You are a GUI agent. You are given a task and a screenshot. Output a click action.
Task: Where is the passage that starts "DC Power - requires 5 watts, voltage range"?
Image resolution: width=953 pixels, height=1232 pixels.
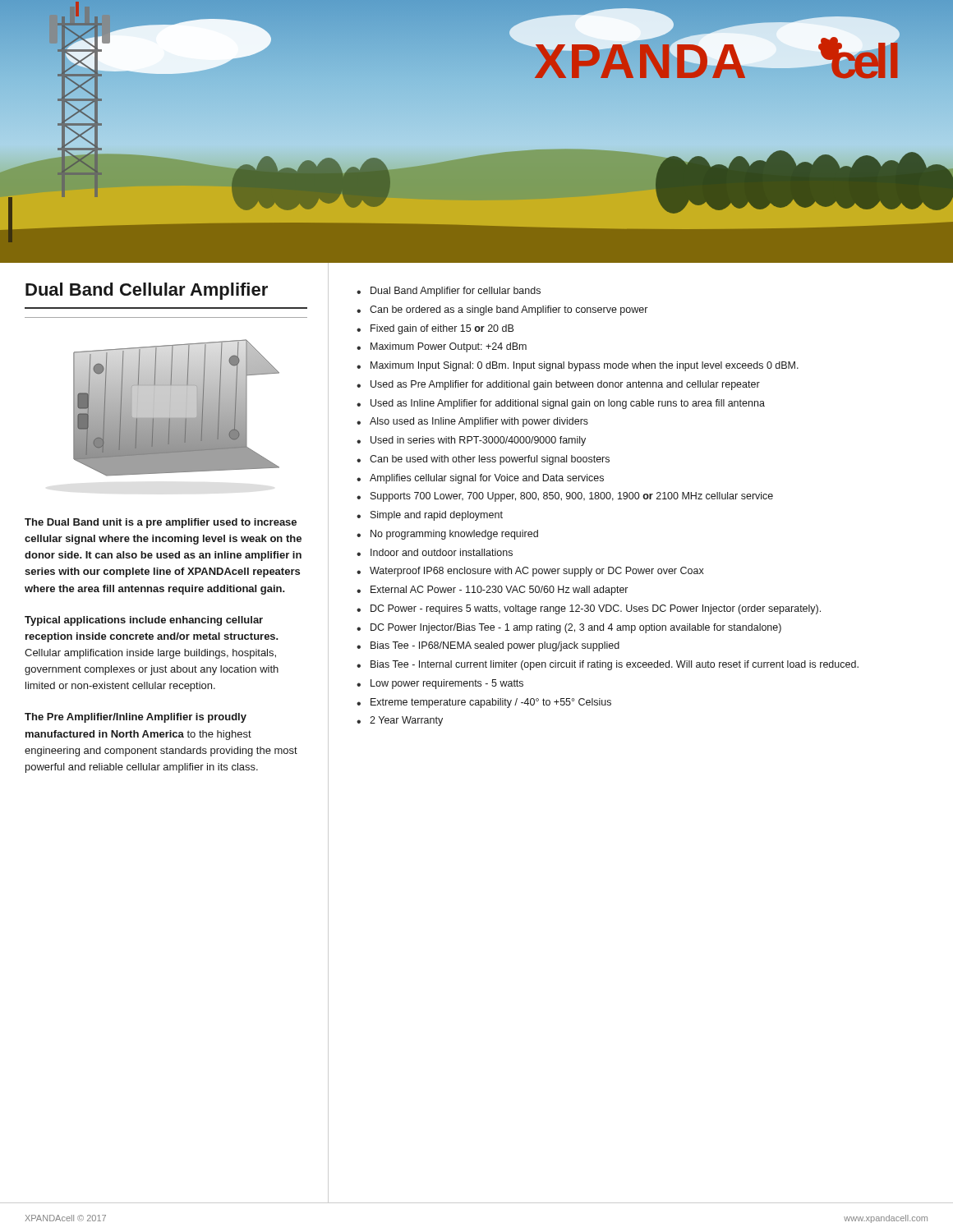coord(596,608)
